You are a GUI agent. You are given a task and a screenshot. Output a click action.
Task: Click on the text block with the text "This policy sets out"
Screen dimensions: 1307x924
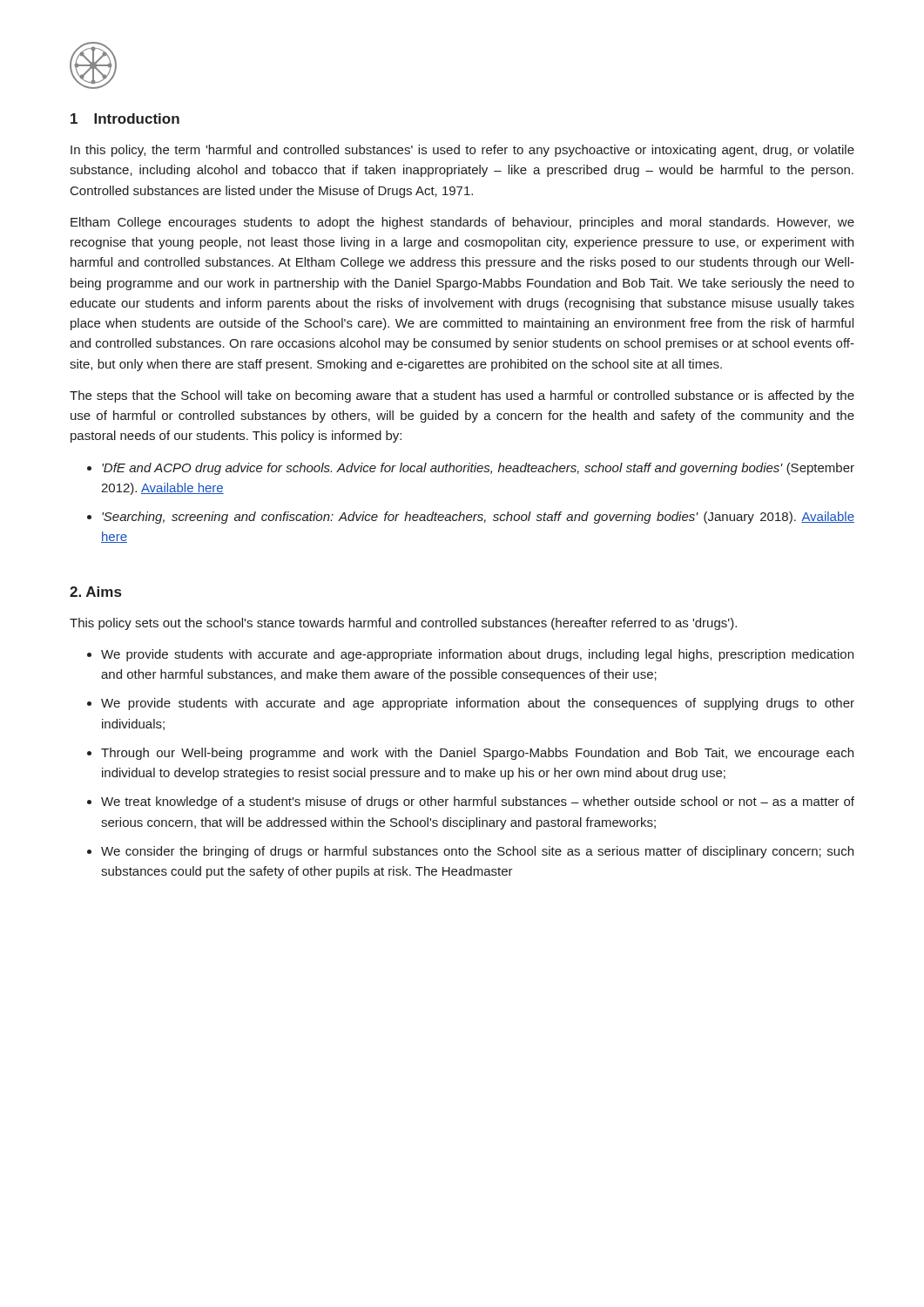(x=462, y=622)
